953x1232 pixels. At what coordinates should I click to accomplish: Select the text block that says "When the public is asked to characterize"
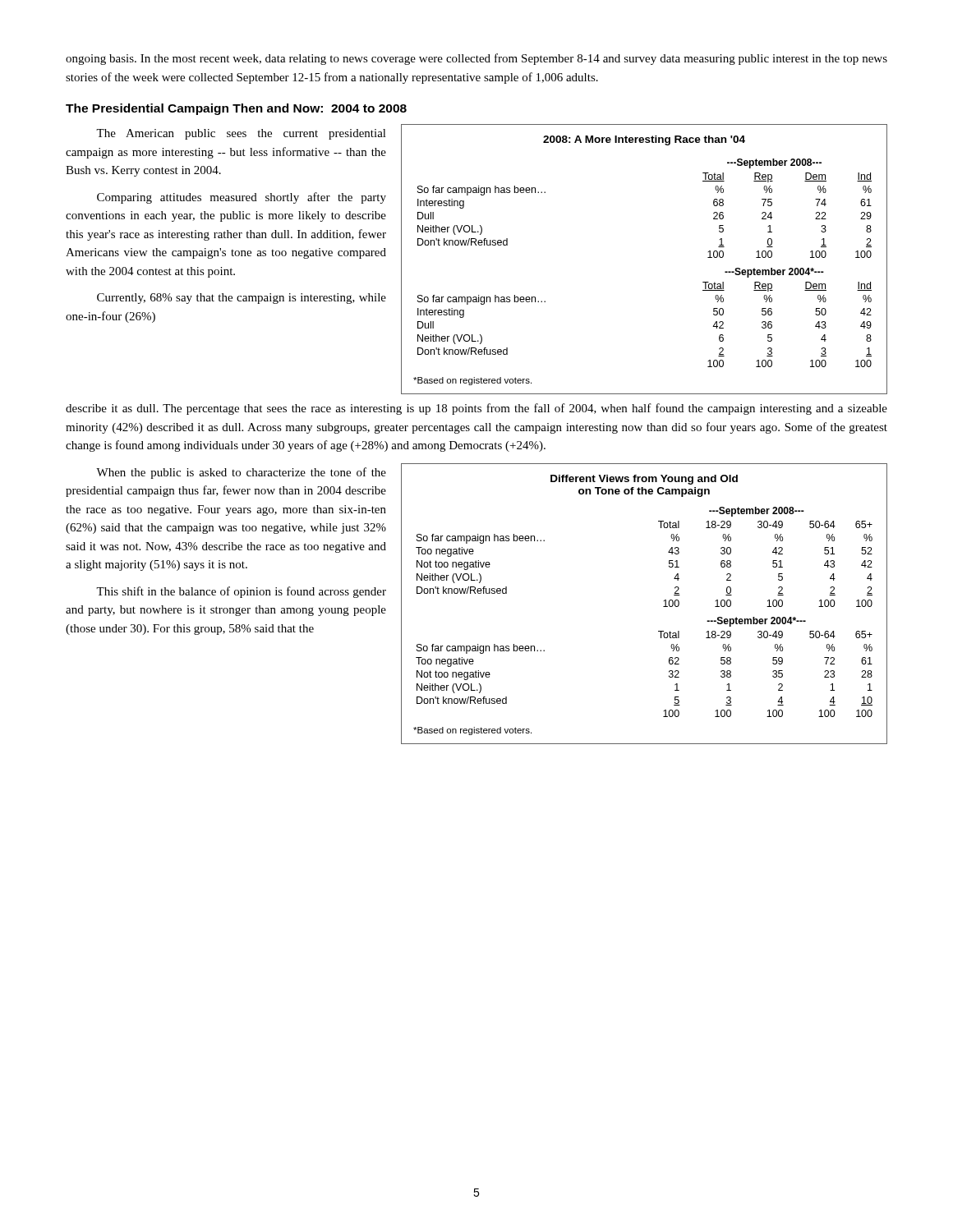226,518
